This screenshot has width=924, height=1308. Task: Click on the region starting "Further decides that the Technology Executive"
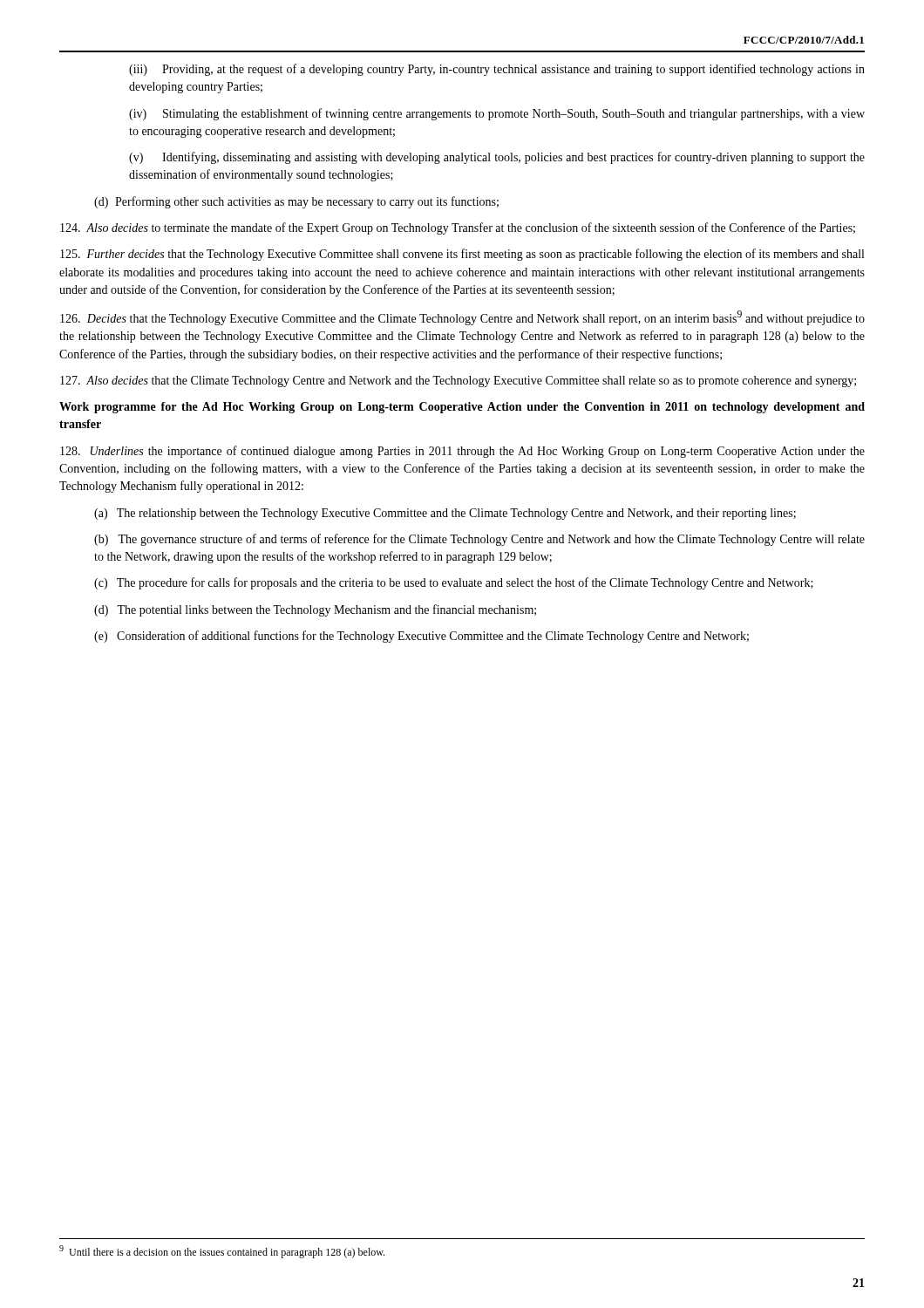462,272
